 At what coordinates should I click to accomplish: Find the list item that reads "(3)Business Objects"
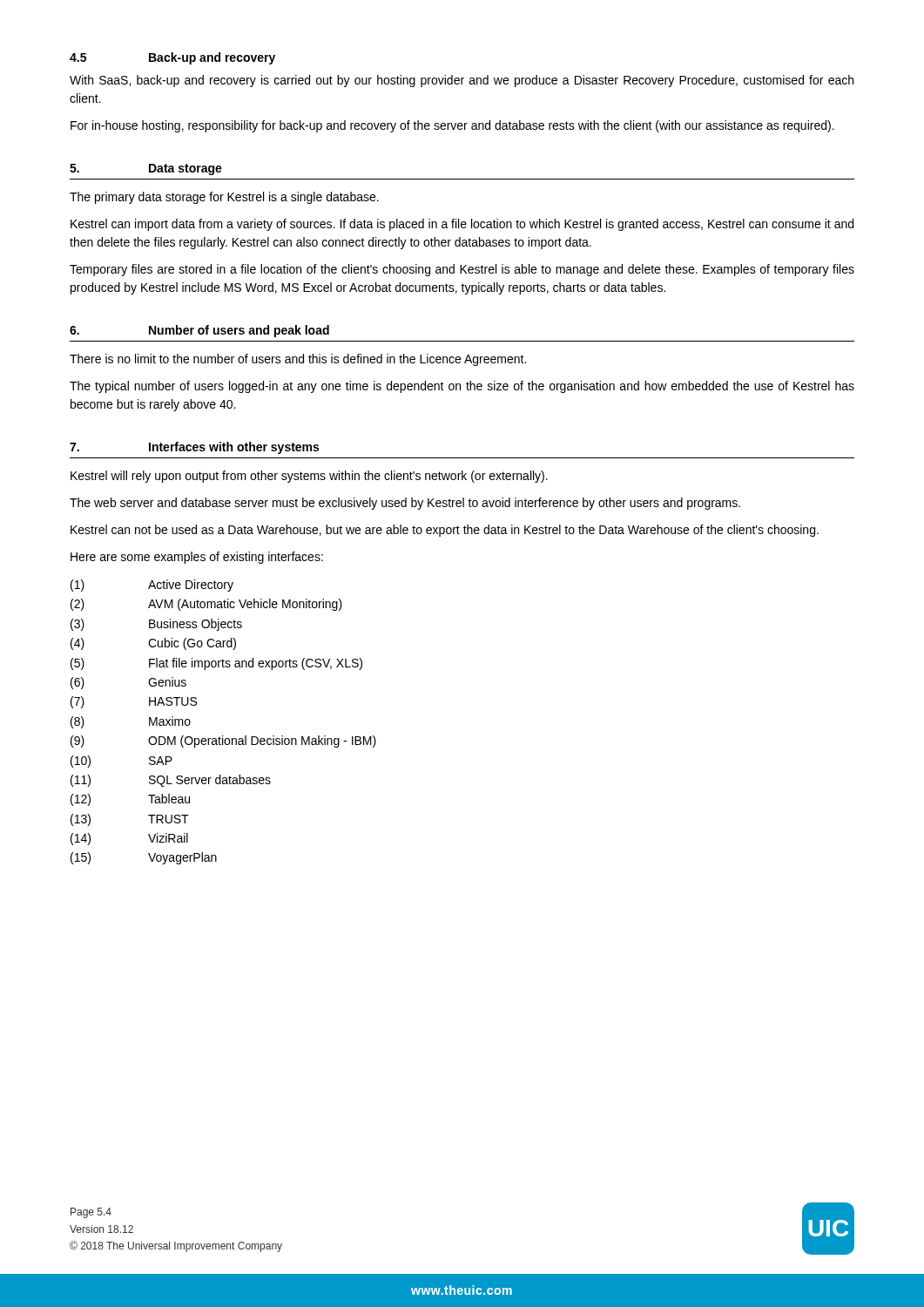(156, 625)
